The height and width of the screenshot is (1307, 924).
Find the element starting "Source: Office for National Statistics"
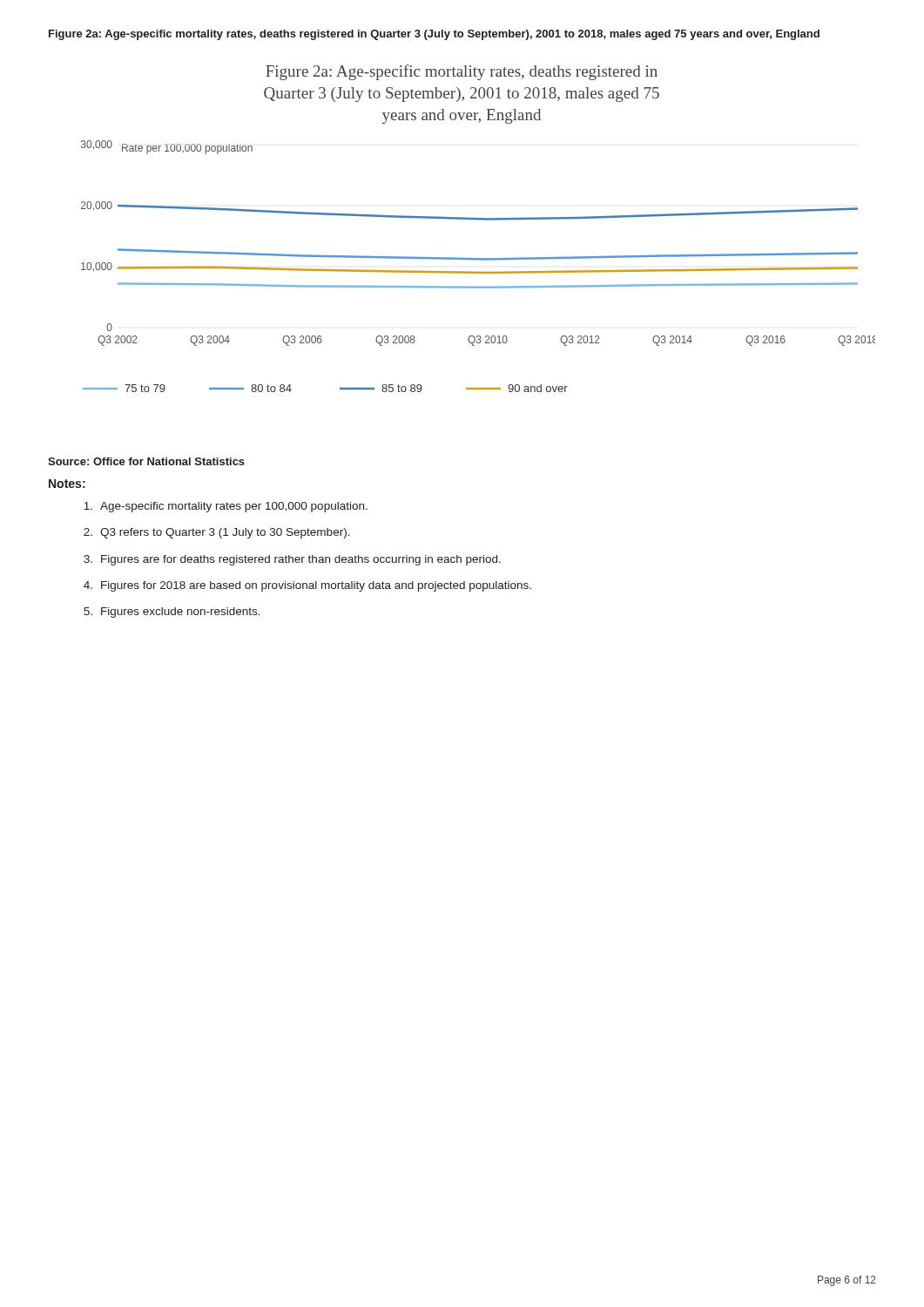(146, 462)
